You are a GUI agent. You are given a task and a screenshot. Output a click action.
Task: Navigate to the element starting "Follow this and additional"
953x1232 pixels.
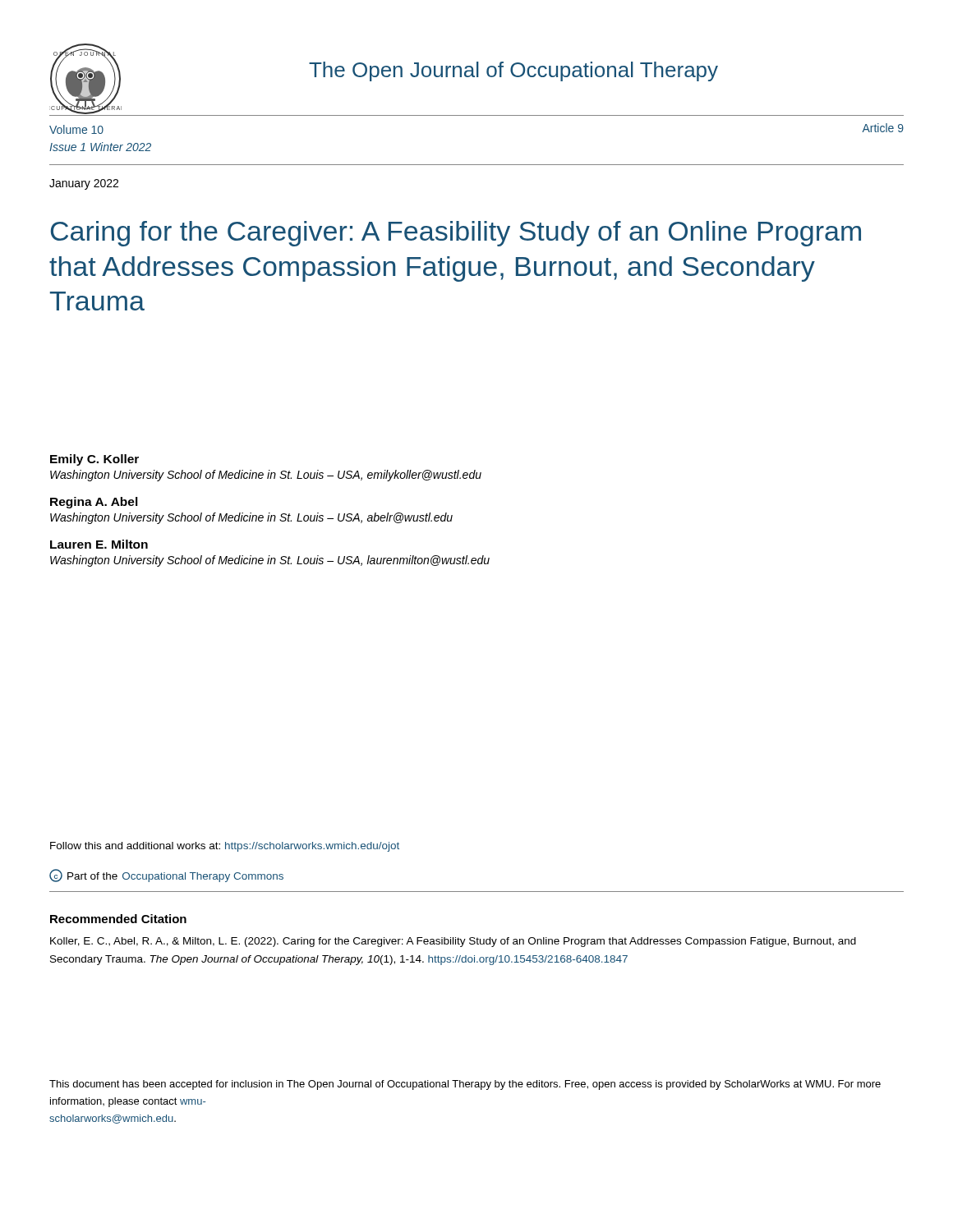[x=224, y=846]
